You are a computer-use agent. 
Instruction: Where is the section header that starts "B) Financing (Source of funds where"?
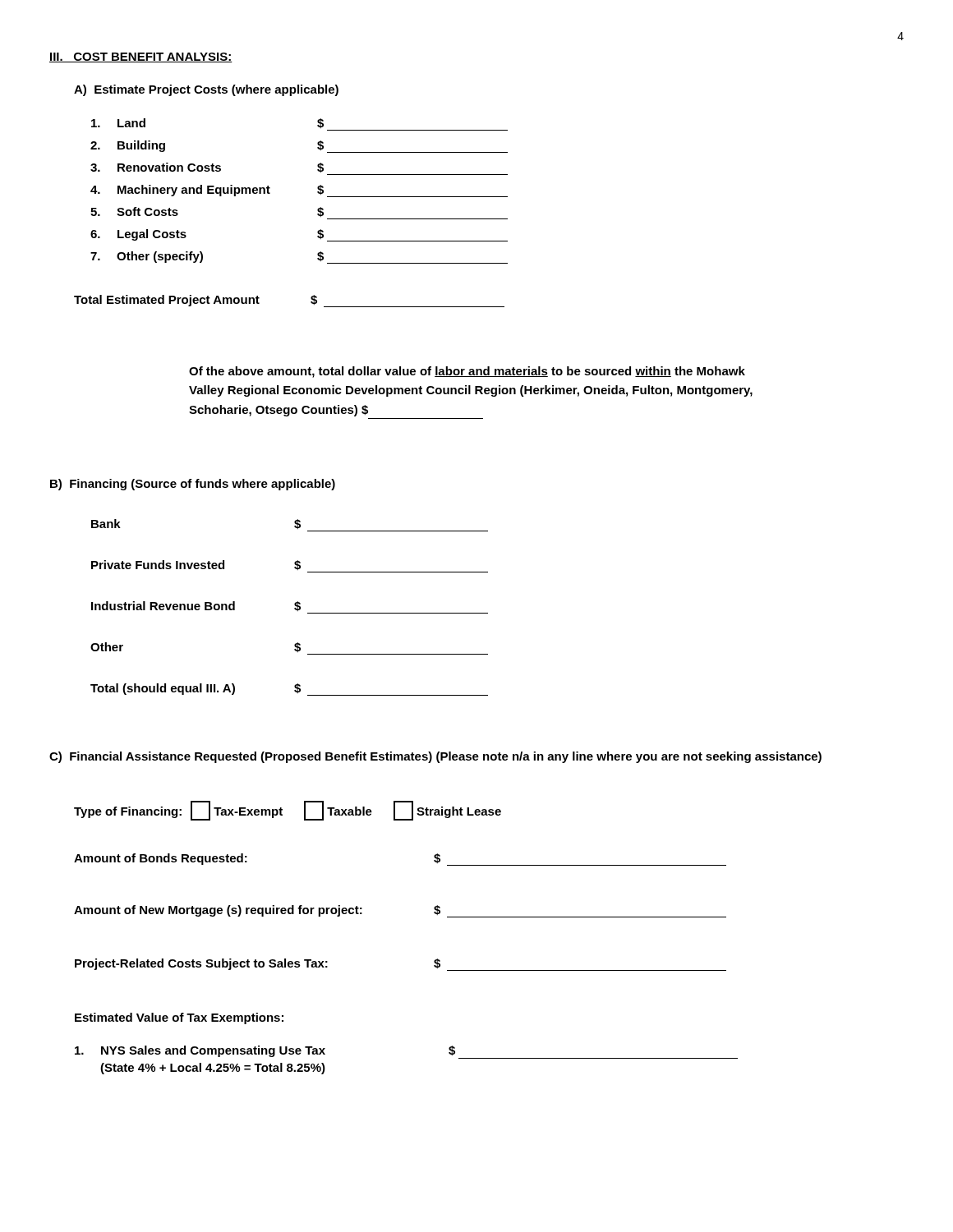[192, 483]
